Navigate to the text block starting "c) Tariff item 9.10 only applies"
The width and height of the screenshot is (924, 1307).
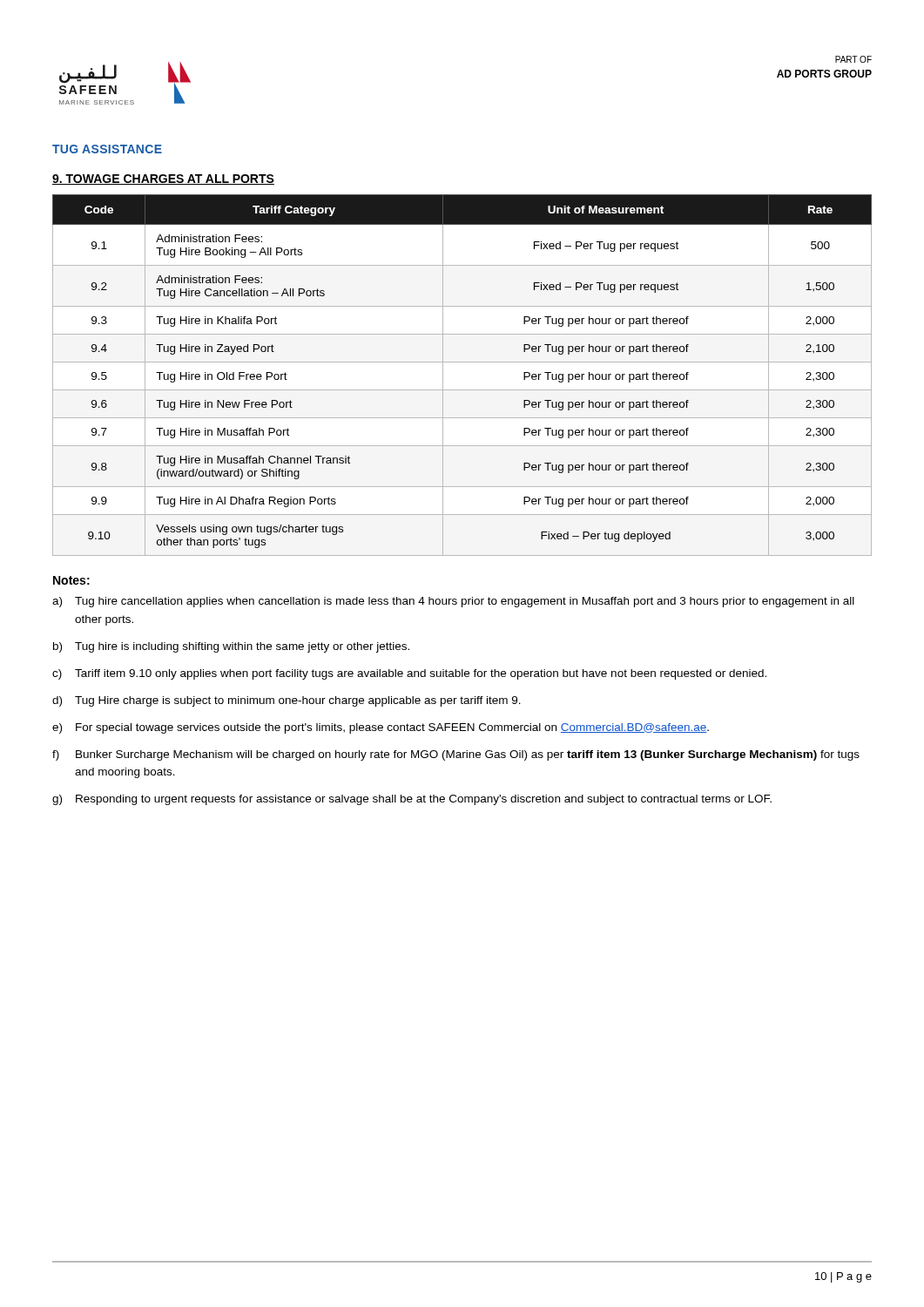pyautogui.click(x=462, y=674)
